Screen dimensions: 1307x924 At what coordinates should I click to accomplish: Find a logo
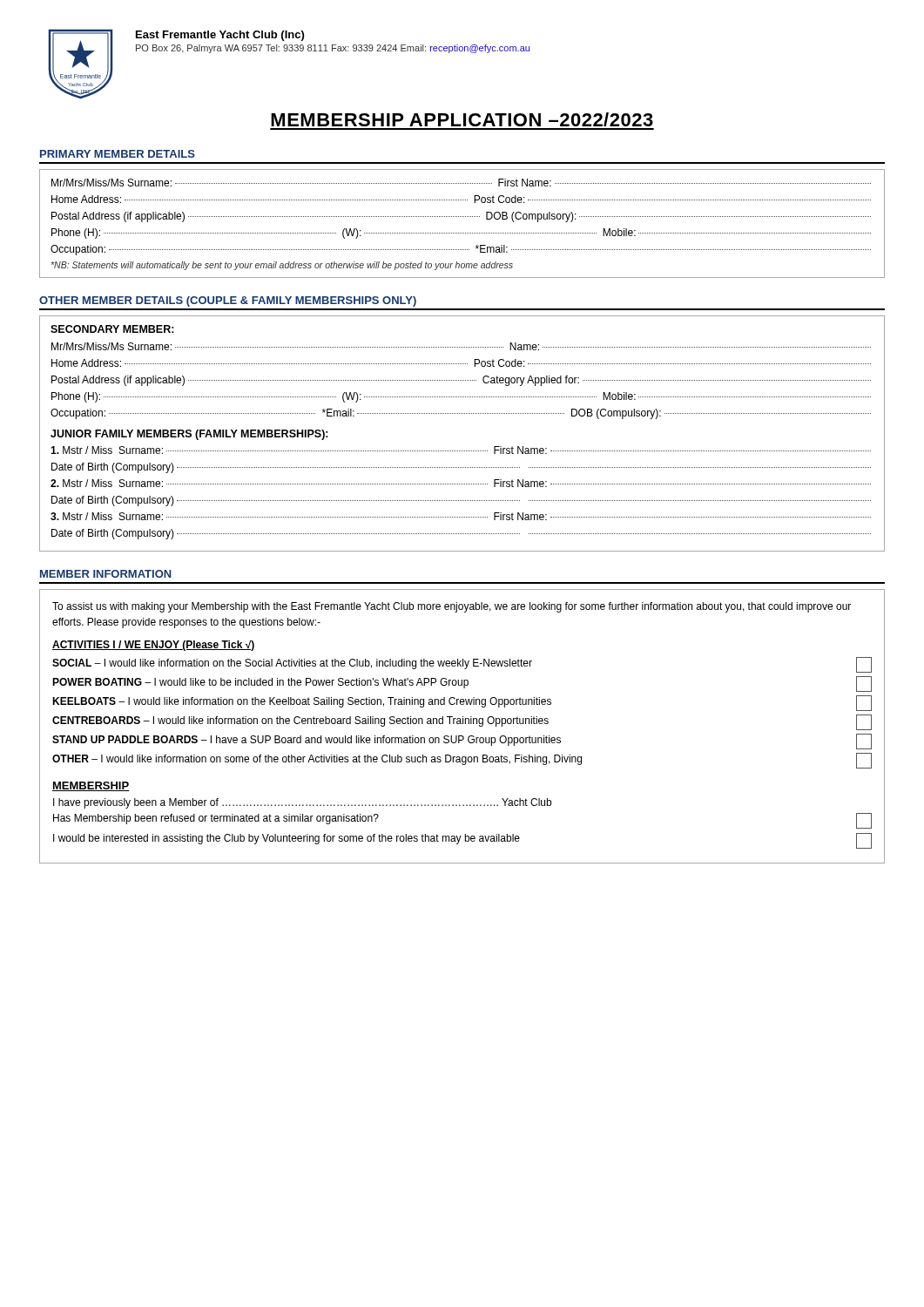point(81,63)
